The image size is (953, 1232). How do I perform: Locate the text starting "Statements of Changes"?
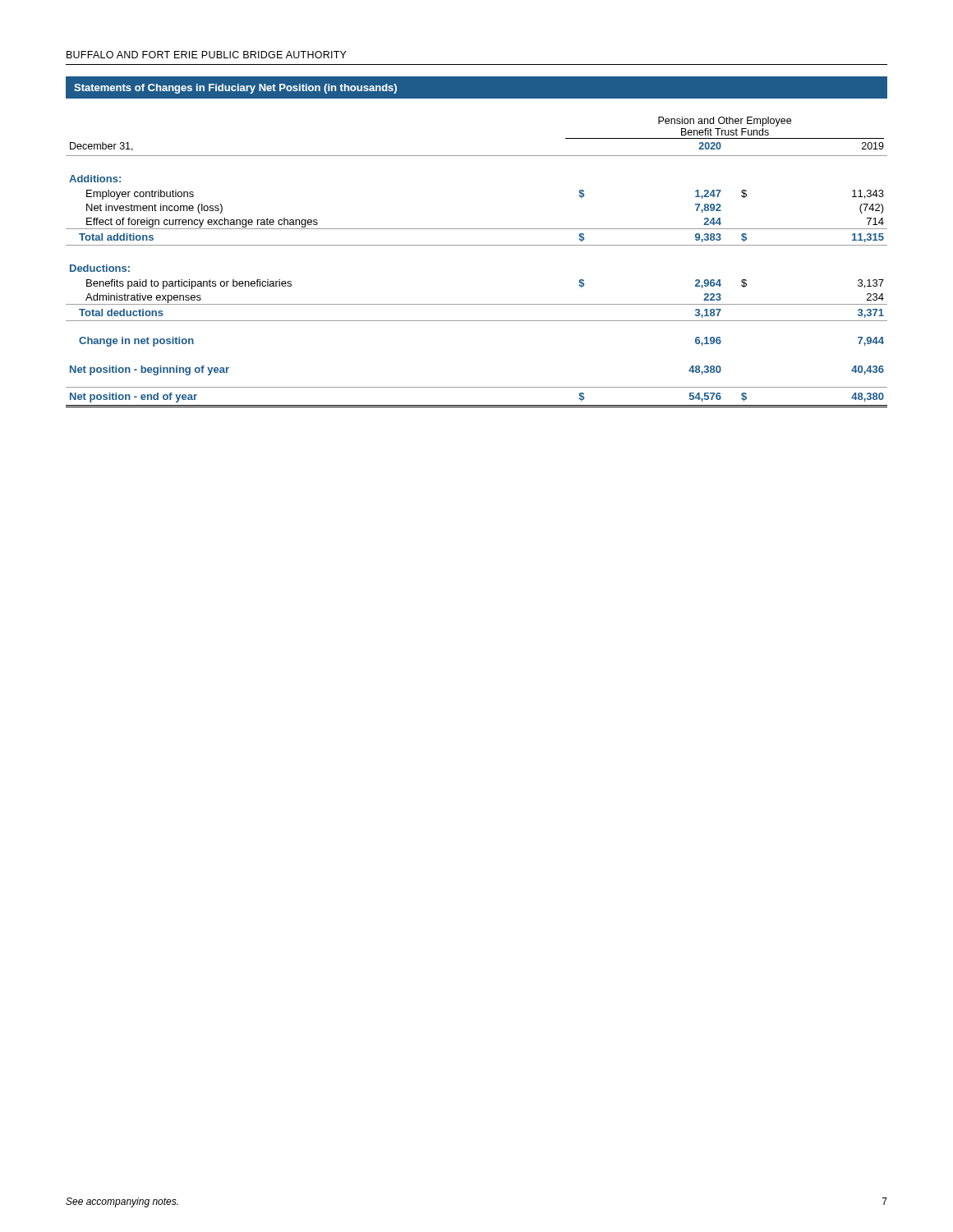[236, 87]
